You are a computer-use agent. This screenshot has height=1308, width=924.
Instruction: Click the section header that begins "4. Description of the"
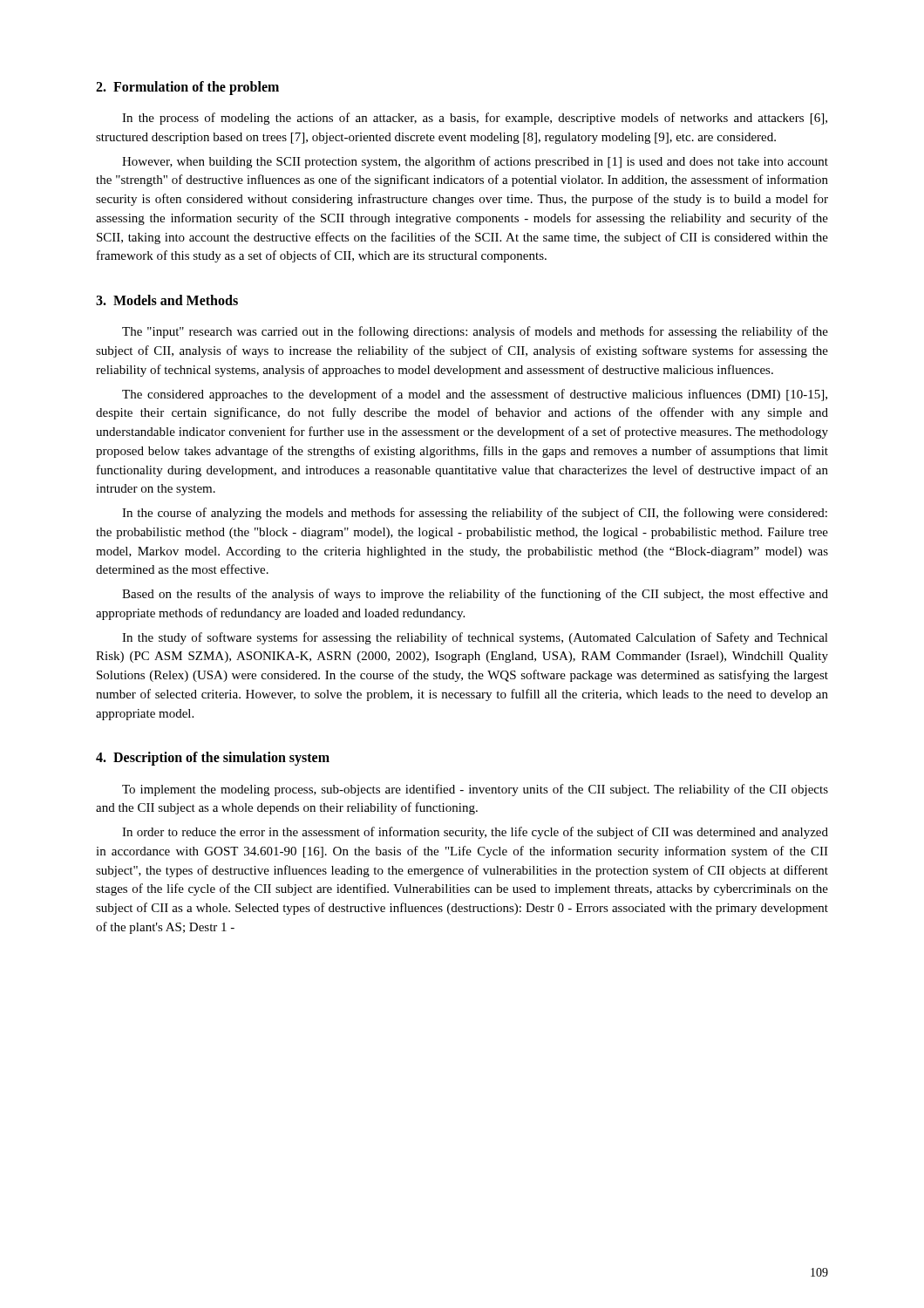coord(213,758)
